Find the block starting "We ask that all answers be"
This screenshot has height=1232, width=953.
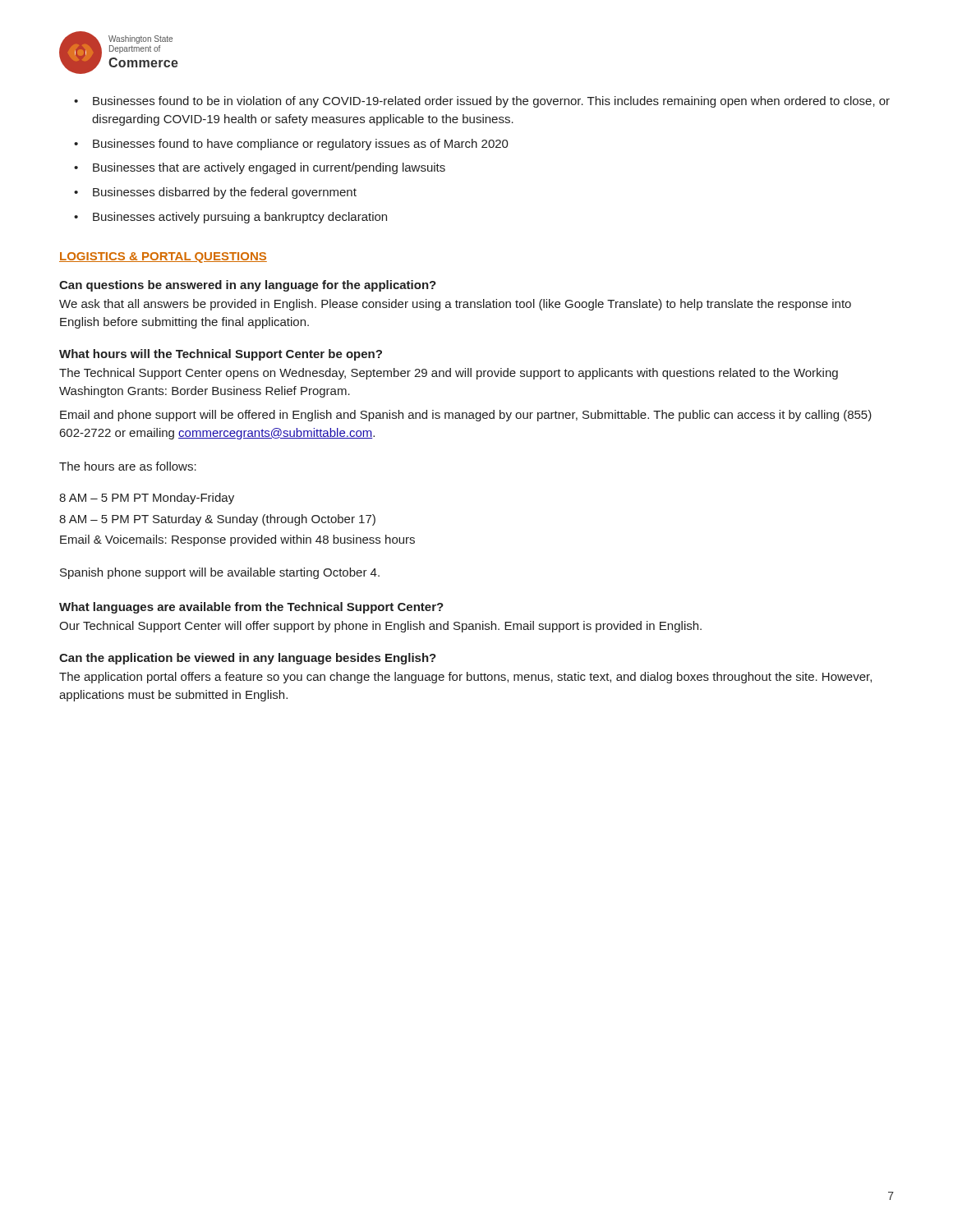point(455,312)
